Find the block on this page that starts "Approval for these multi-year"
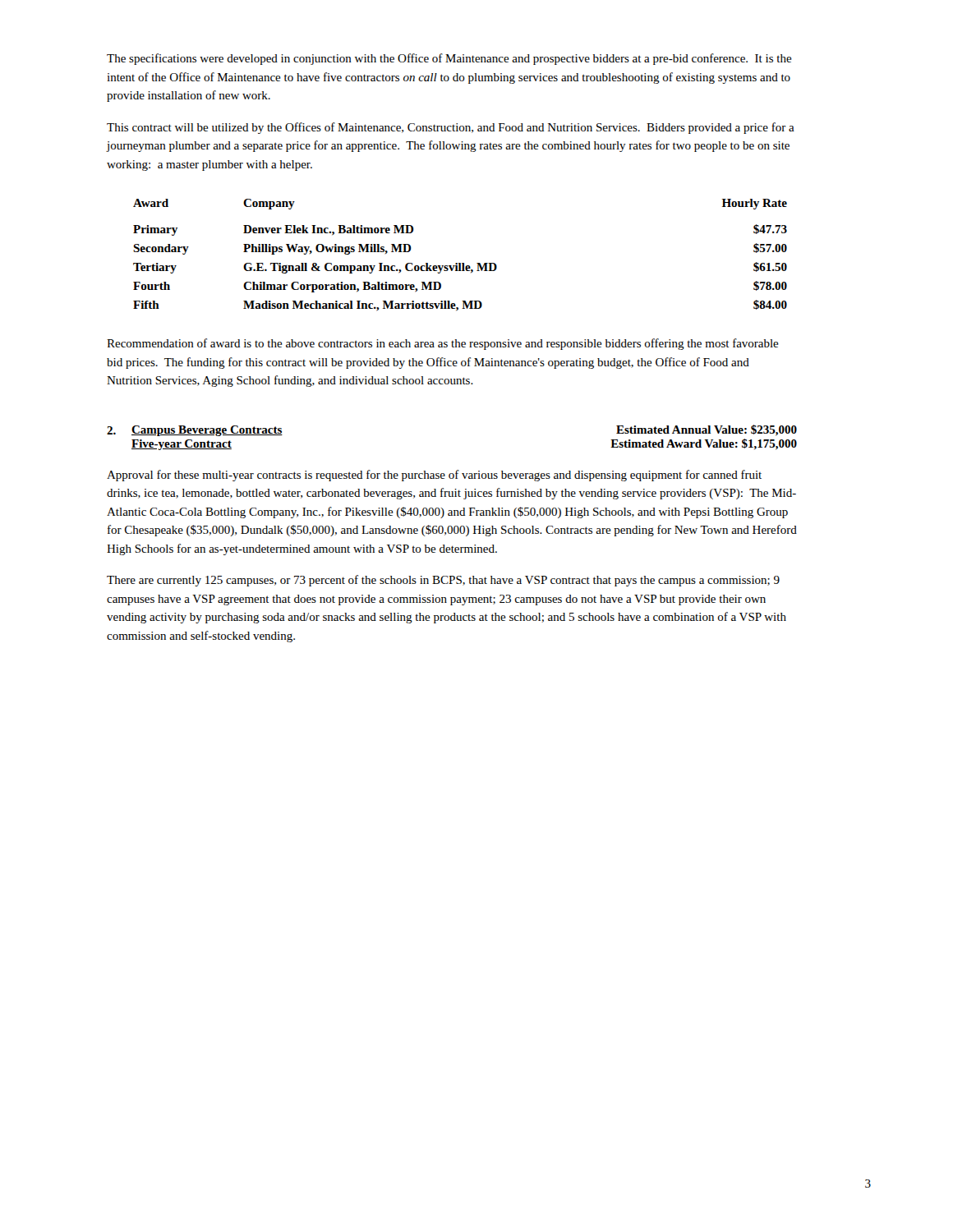Viewport: 953px width, 1232px height. click(452, 511)
